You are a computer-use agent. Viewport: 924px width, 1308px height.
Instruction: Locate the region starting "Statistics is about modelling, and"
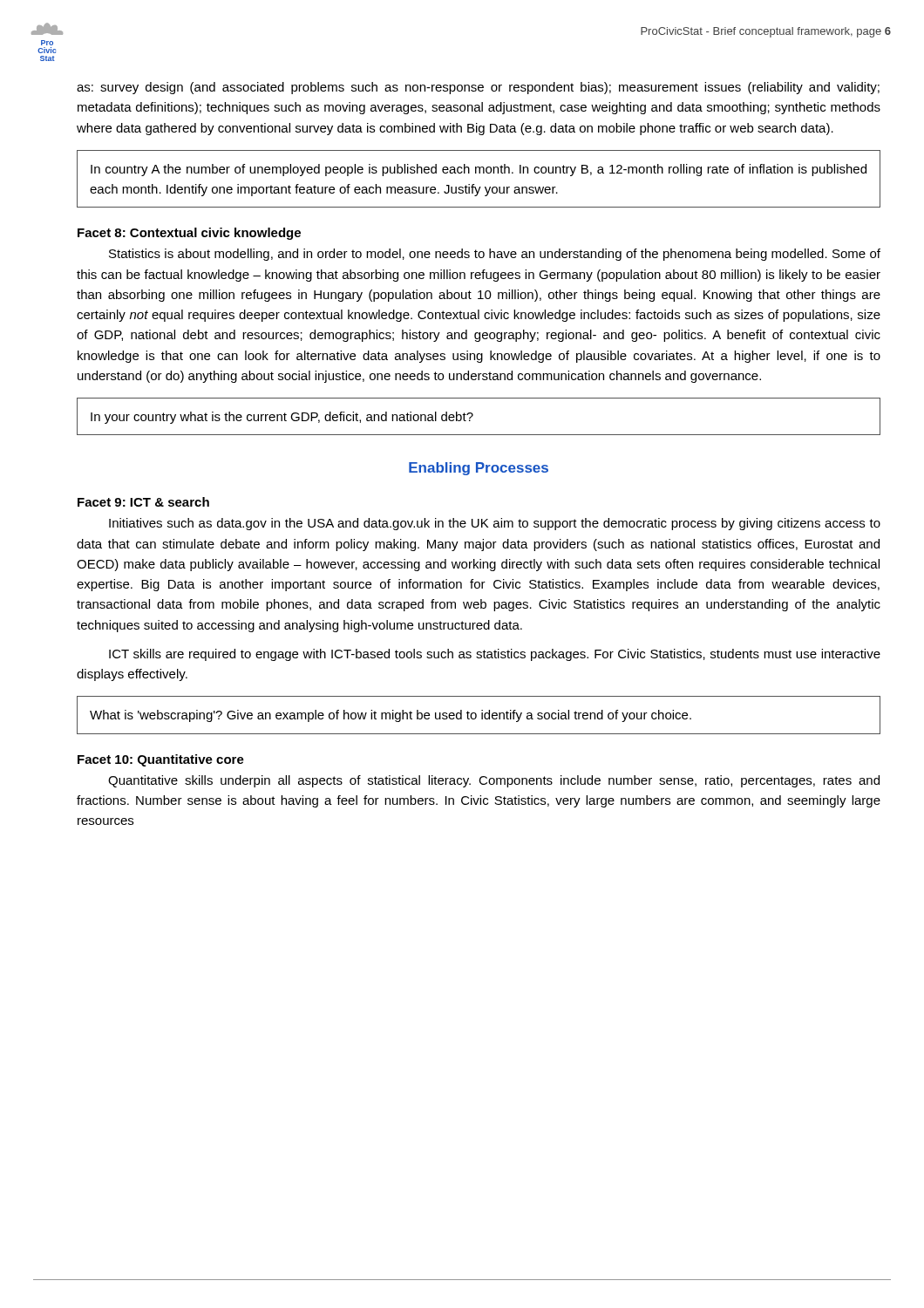tap(479, 314)
